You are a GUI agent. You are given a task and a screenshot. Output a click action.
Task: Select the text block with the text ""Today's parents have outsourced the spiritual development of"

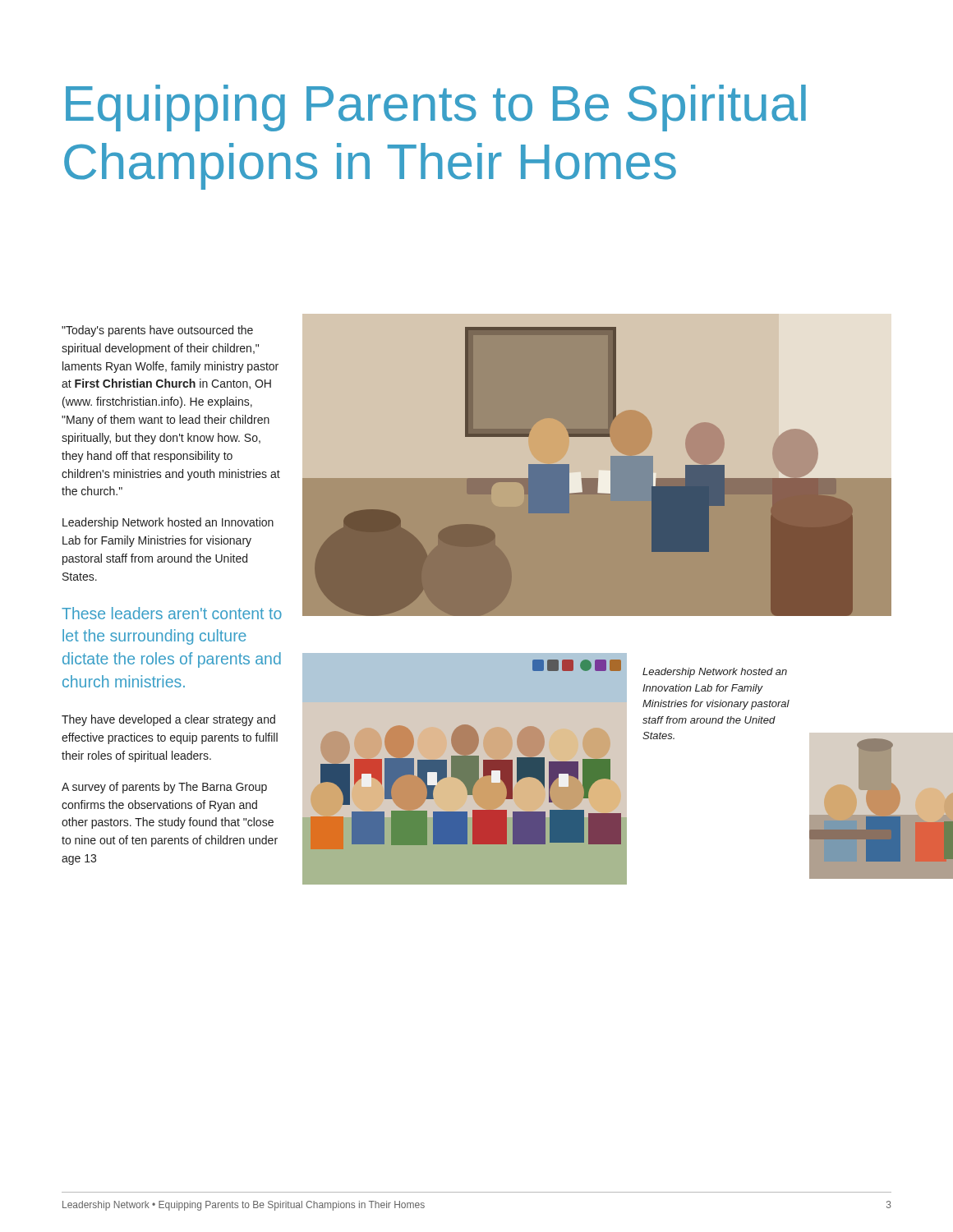pyautogui.click(x=157, y=331)
